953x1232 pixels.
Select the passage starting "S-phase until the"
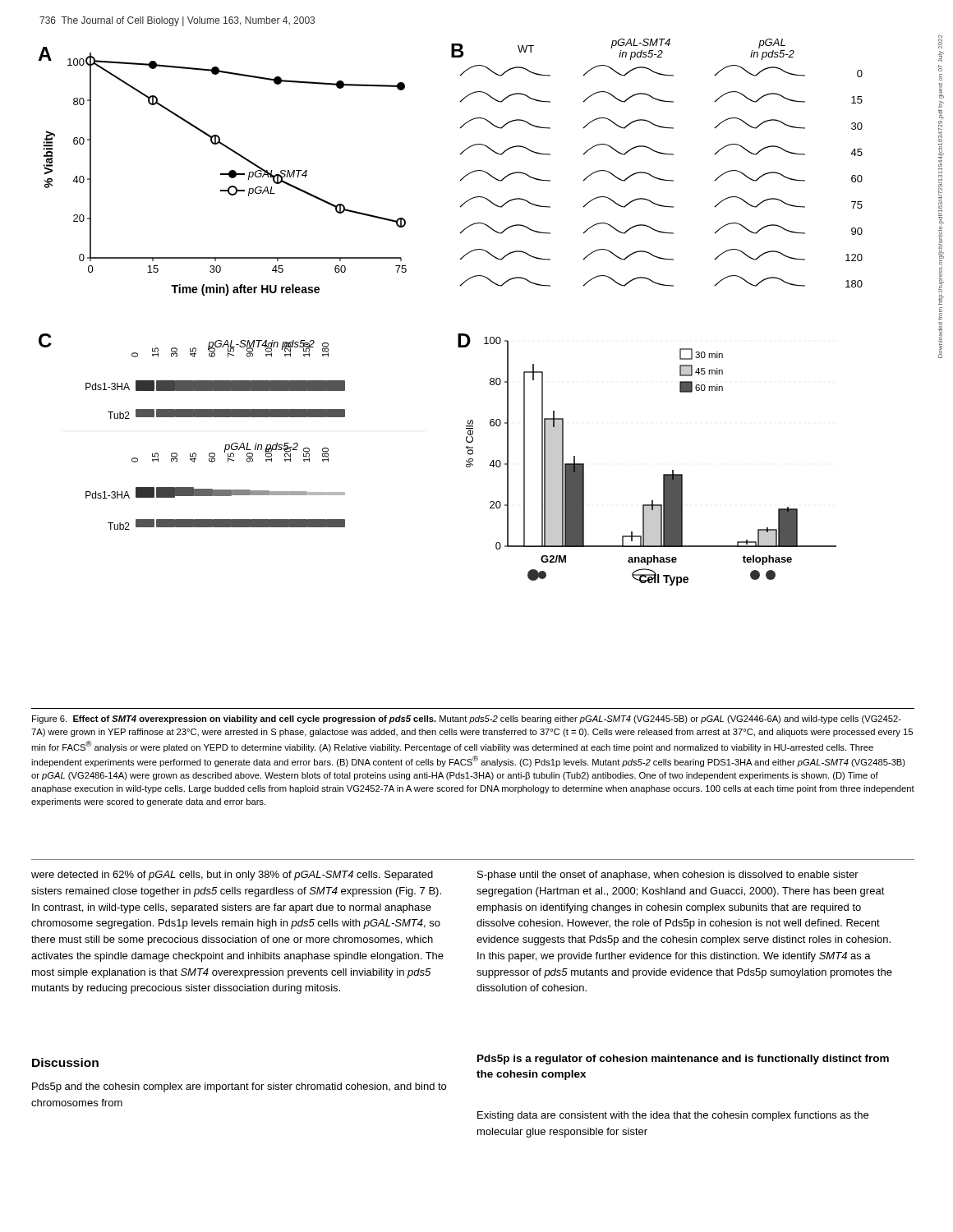click(x=684, y=931)
